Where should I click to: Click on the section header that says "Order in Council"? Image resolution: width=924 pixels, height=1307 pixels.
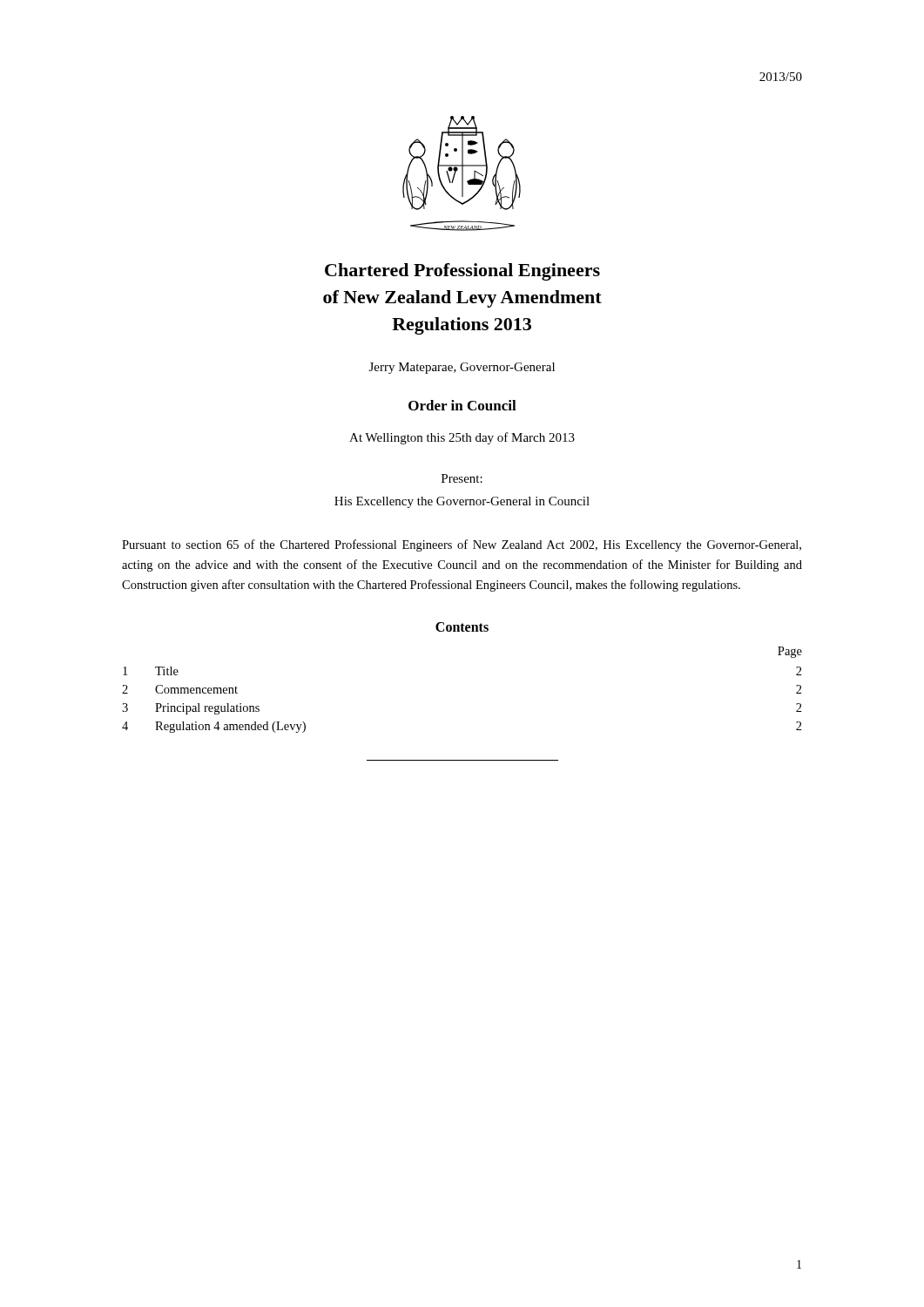point(462,406)
